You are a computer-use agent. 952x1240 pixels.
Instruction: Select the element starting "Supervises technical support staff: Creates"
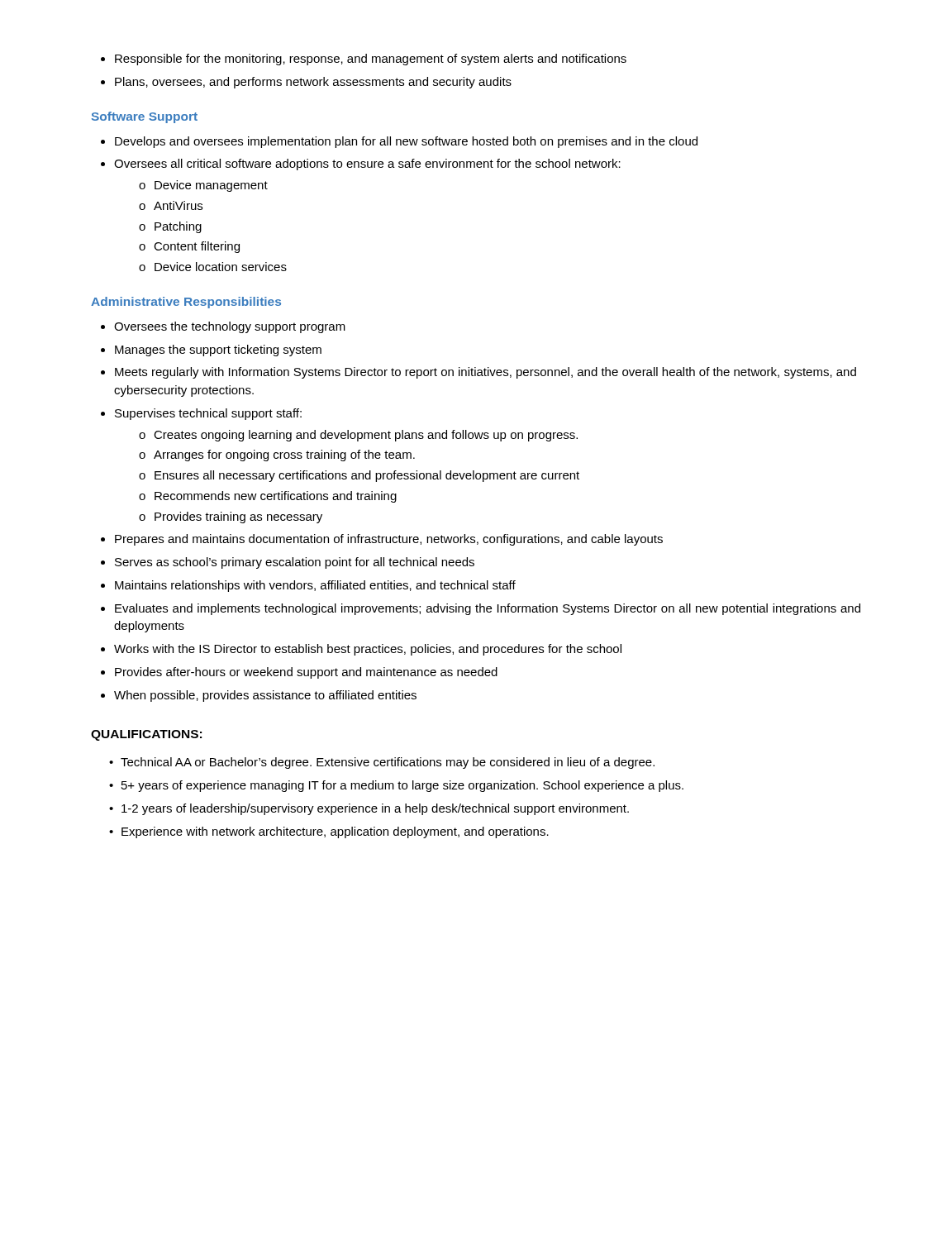point(488,465)
